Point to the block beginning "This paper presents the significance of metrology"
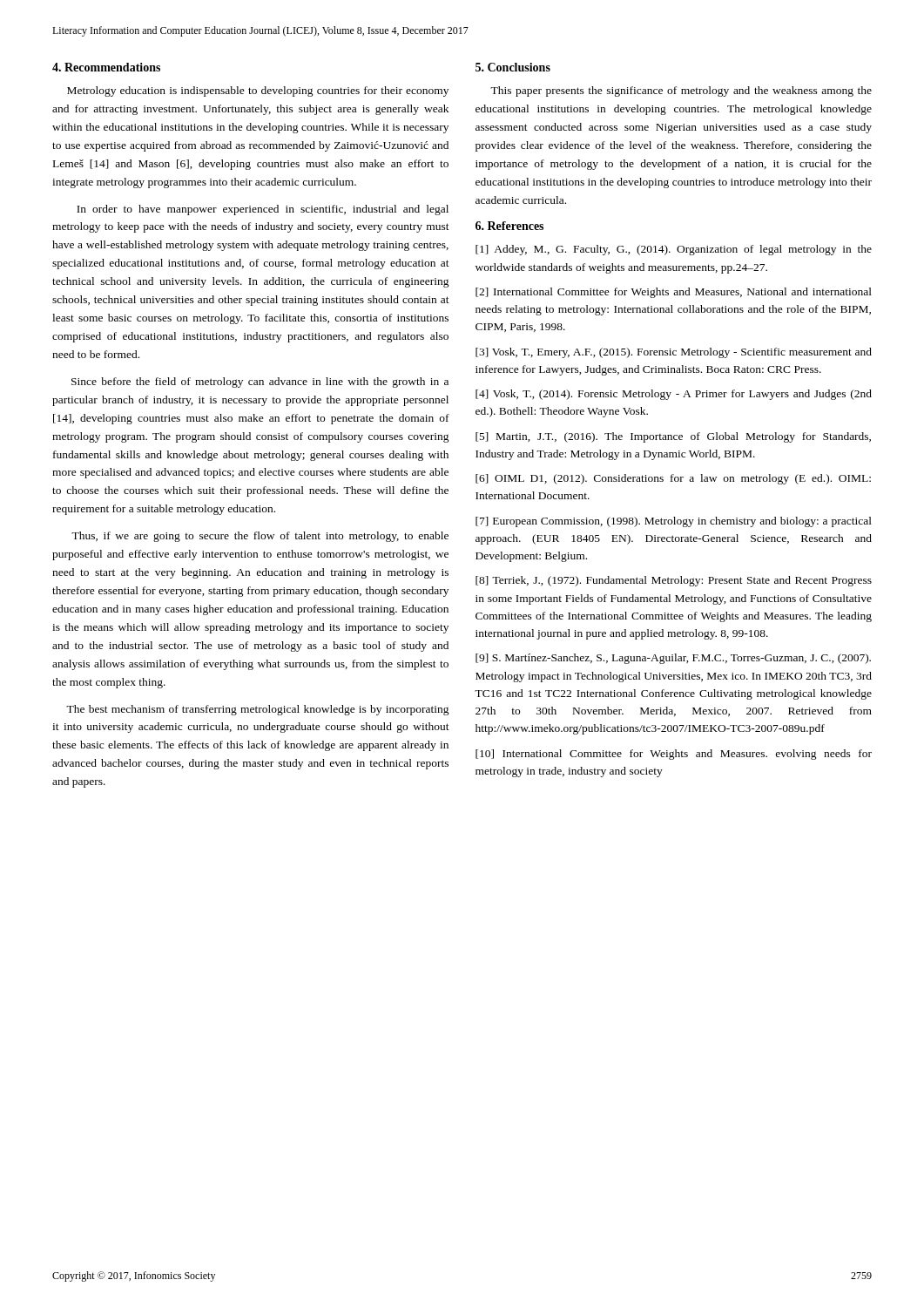The image size is (924, 1307). [x=673, y=145]
